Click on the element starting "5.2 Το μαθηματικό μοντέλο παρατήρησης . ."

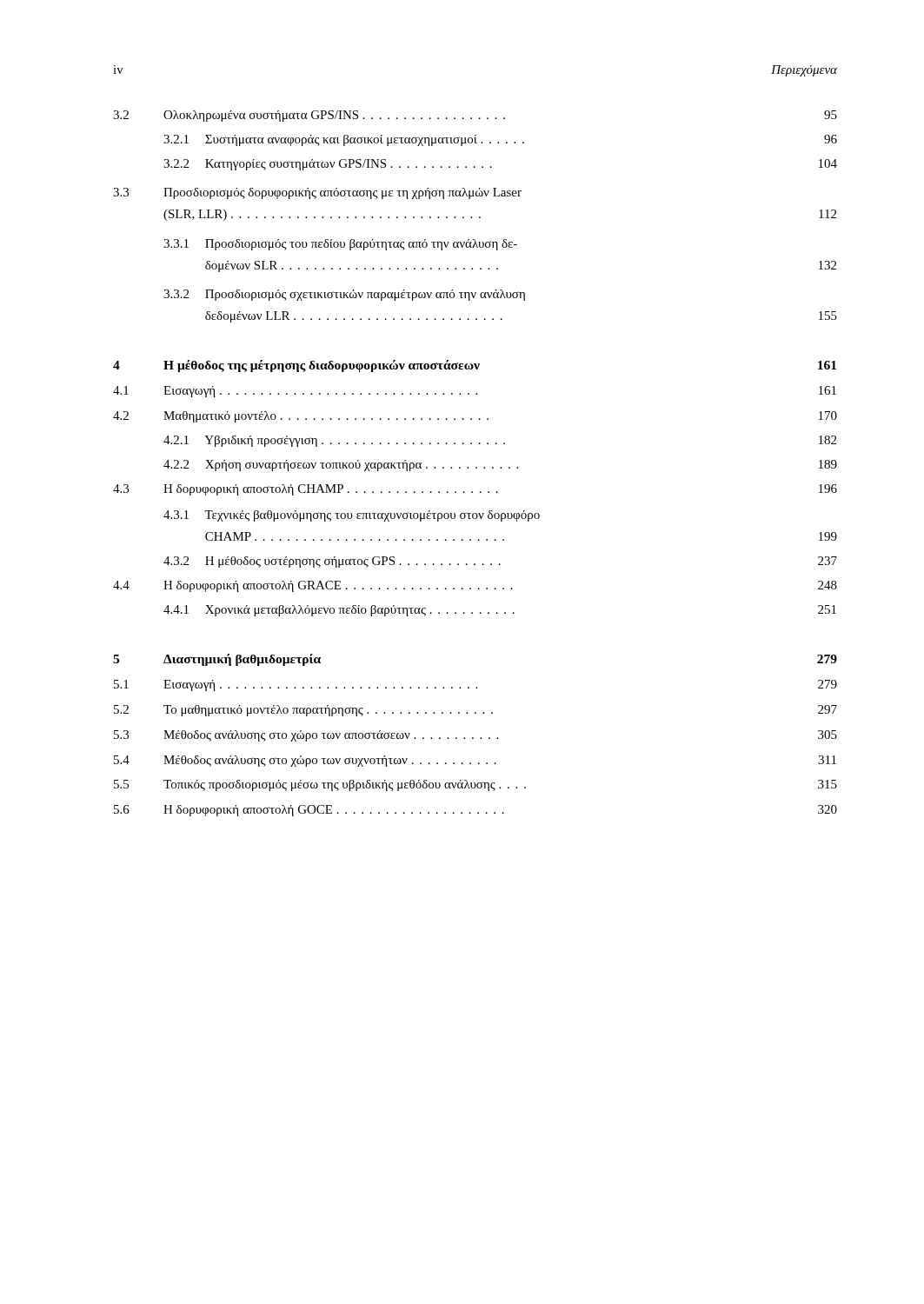click(475, 709)
